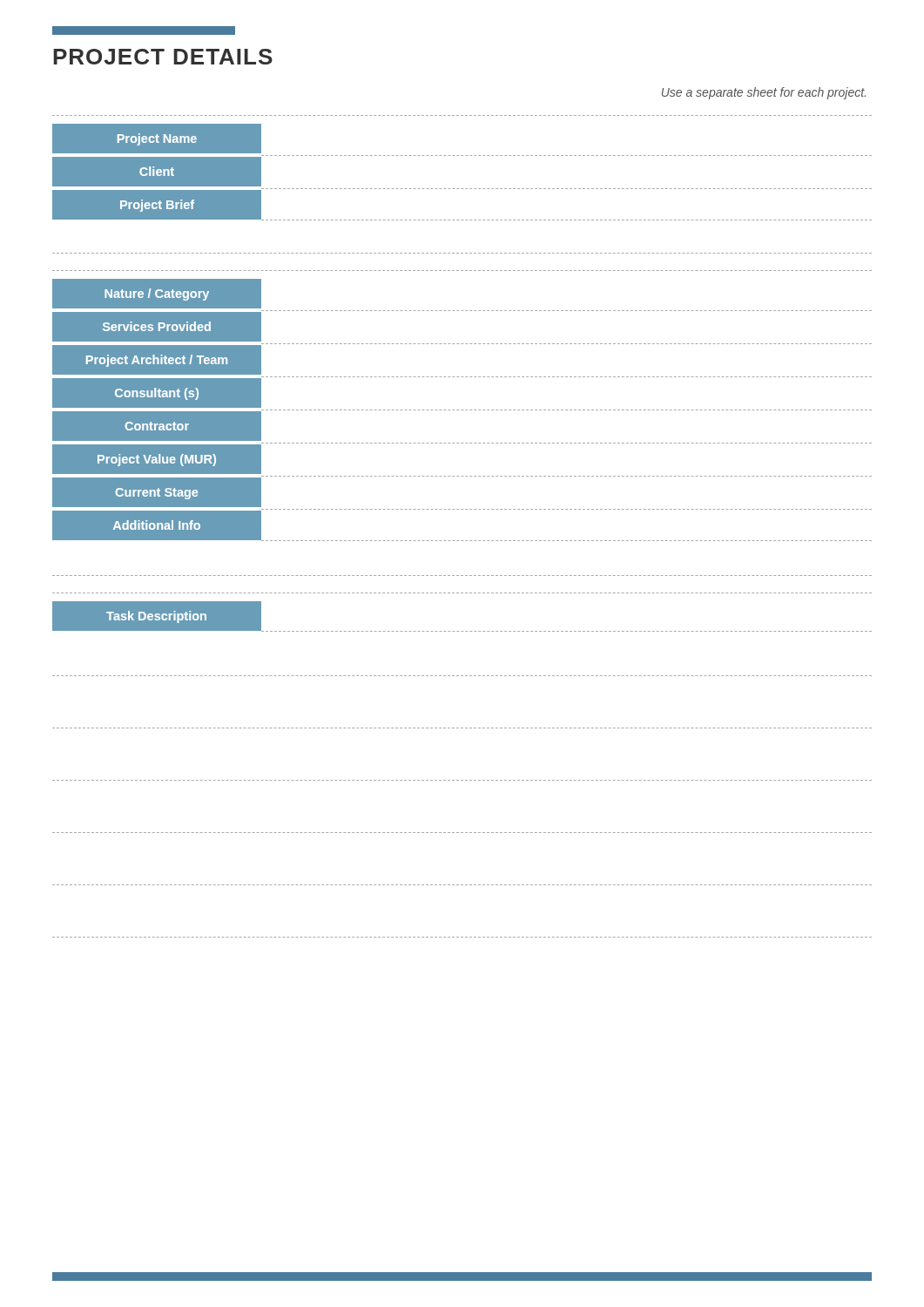The image size is (924, 1307).
Task: Locate the text block that reads "Use a separate"
Action: point(764,92)
